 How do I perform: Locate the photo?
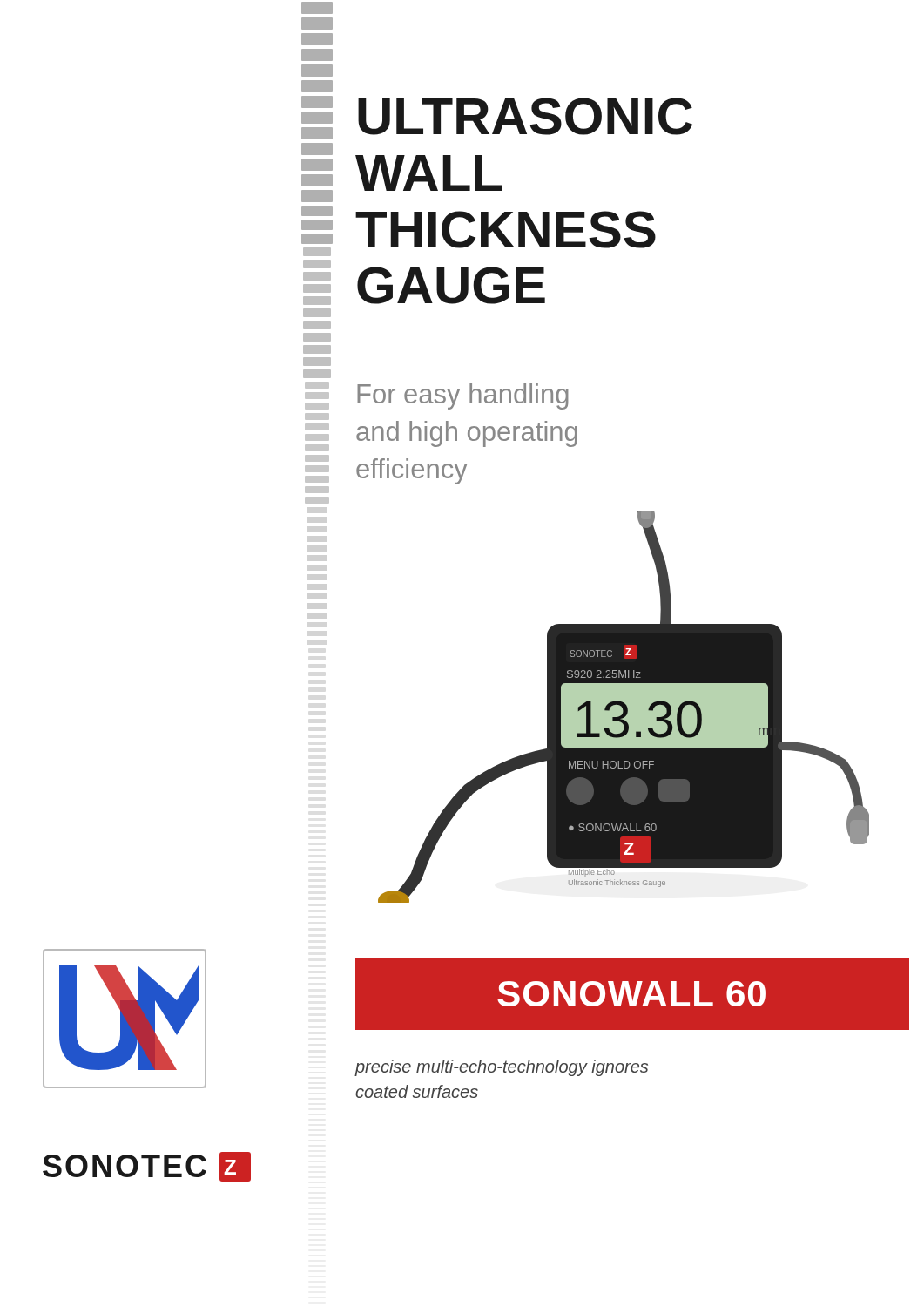[617, 707]
